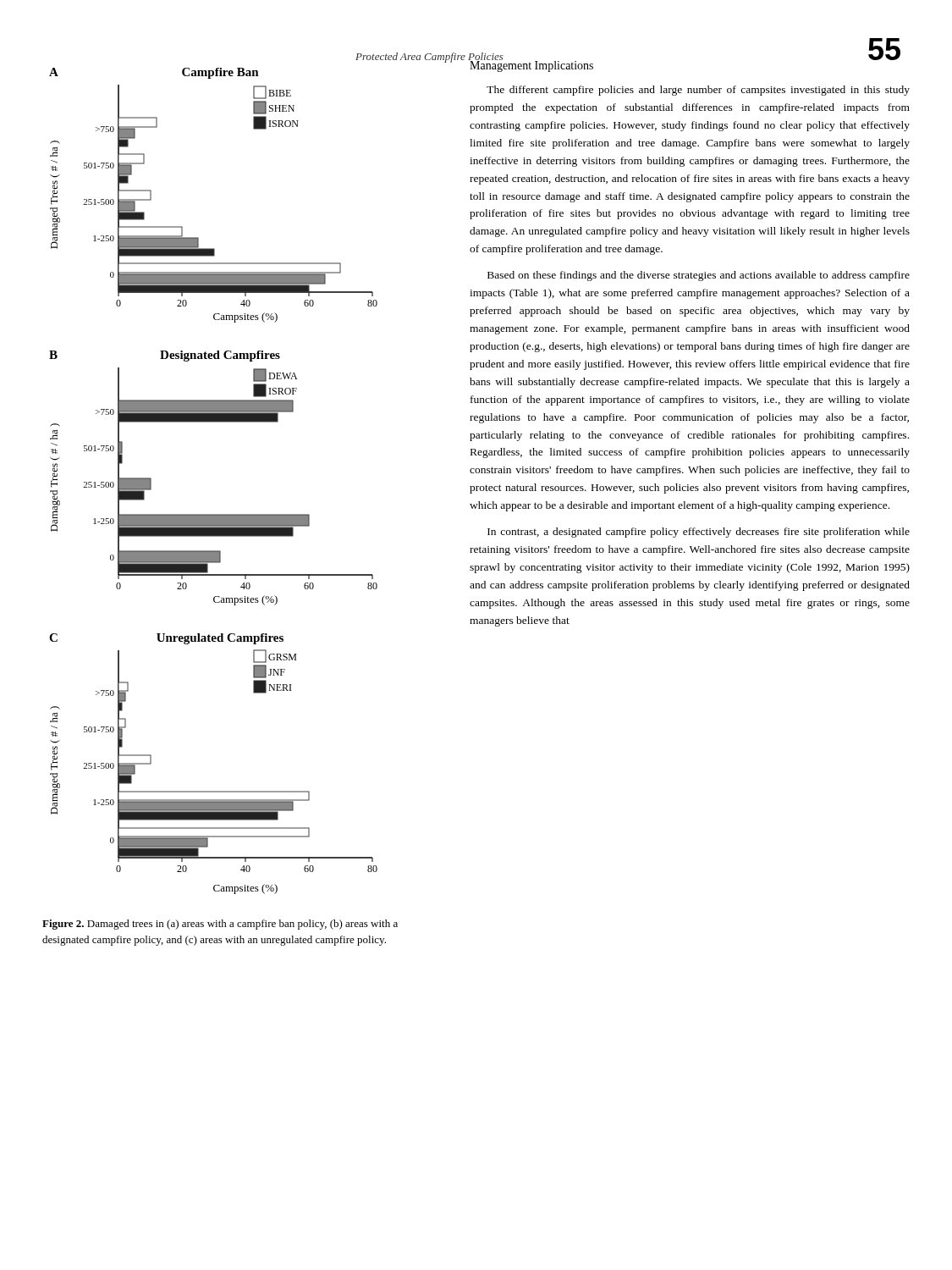Screen dimensions: 1270x952
Task: Select the caption that says "Figure 2. Damaged trees in (a) areas with"
Action: pos(220,931)
